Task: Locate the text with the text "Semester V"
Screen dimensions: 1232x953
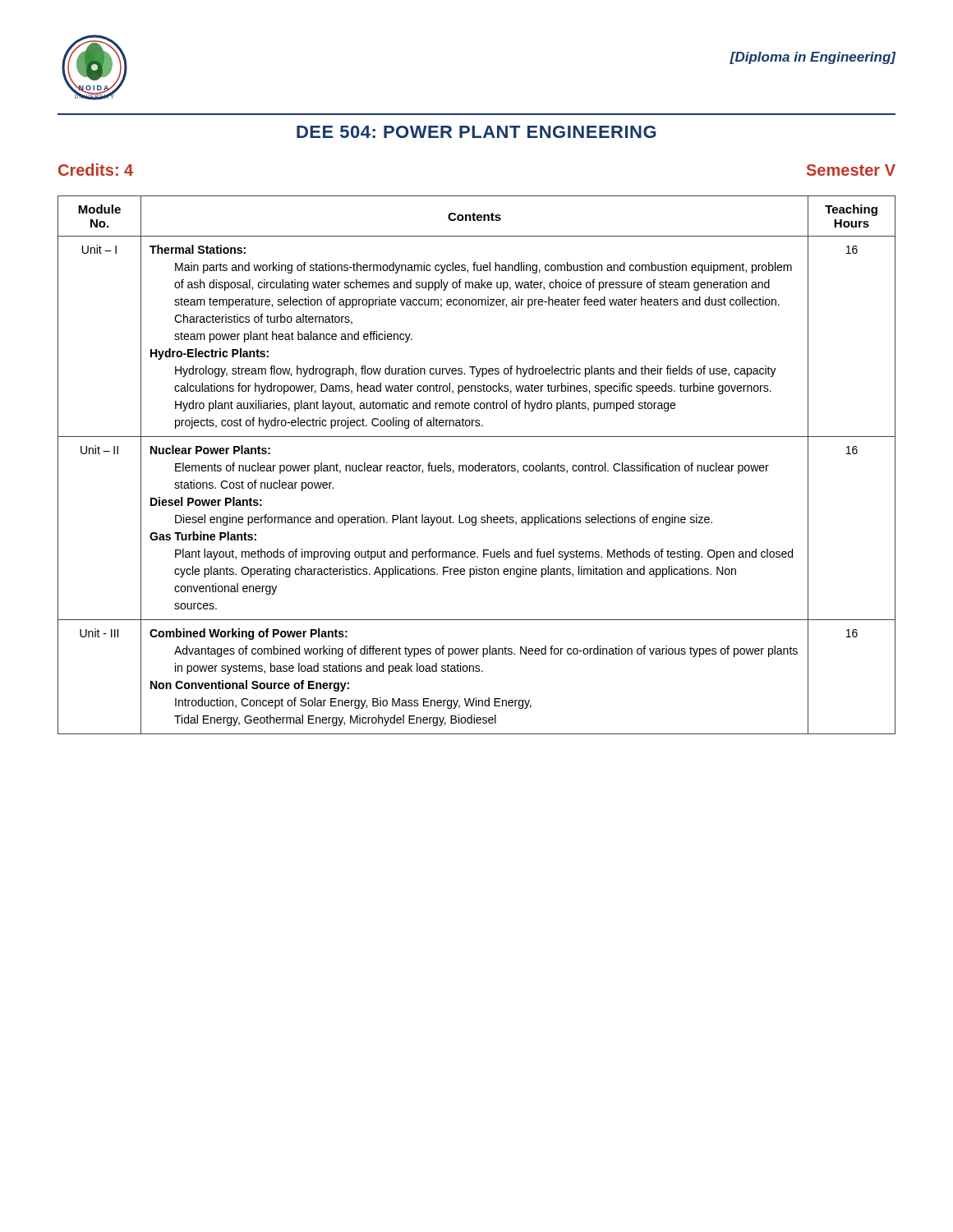Action: click(851, 170)
